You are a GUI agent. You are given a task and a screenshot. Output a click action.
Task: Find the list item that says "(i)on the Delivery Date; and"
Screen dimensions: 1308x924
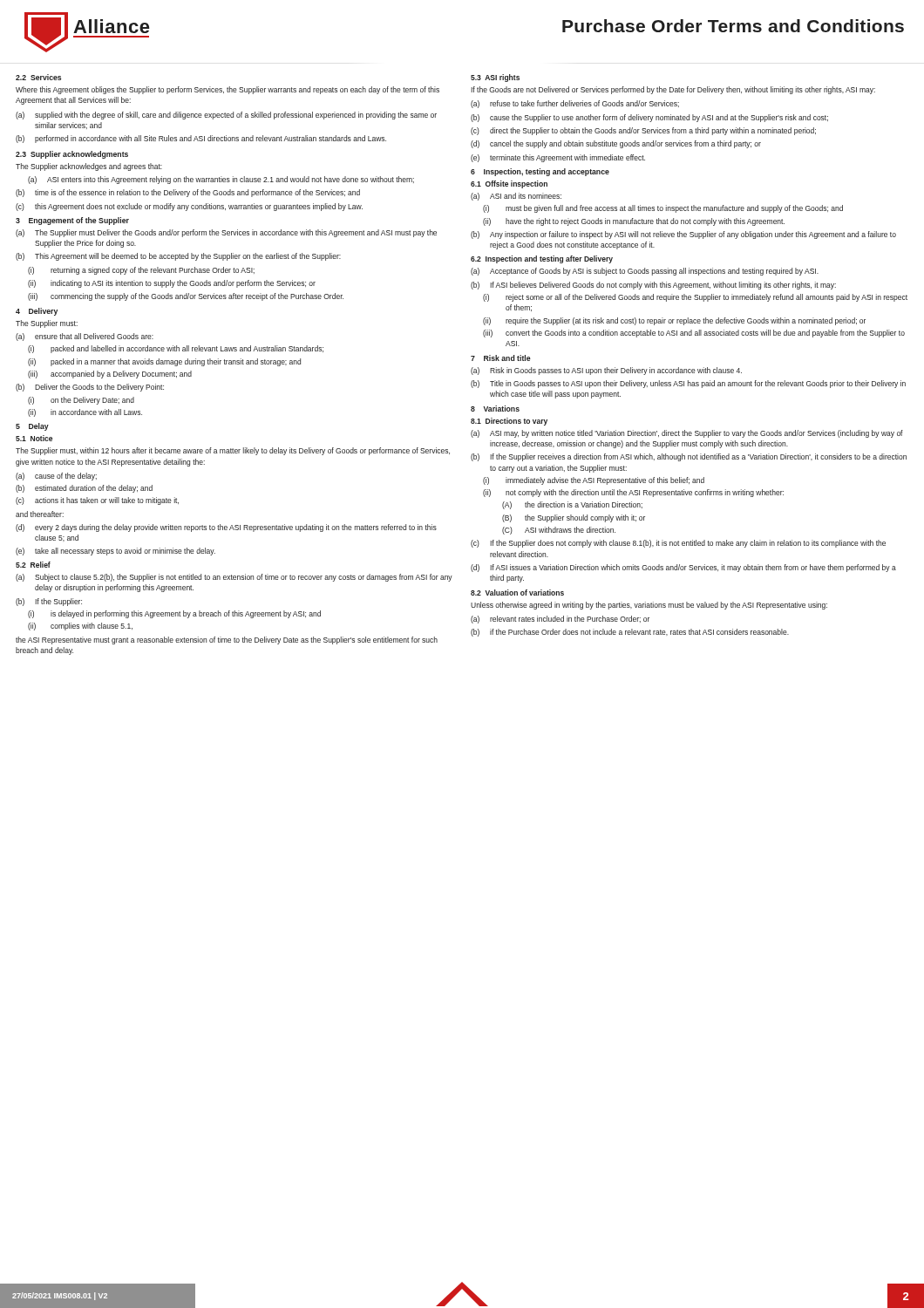81,400
